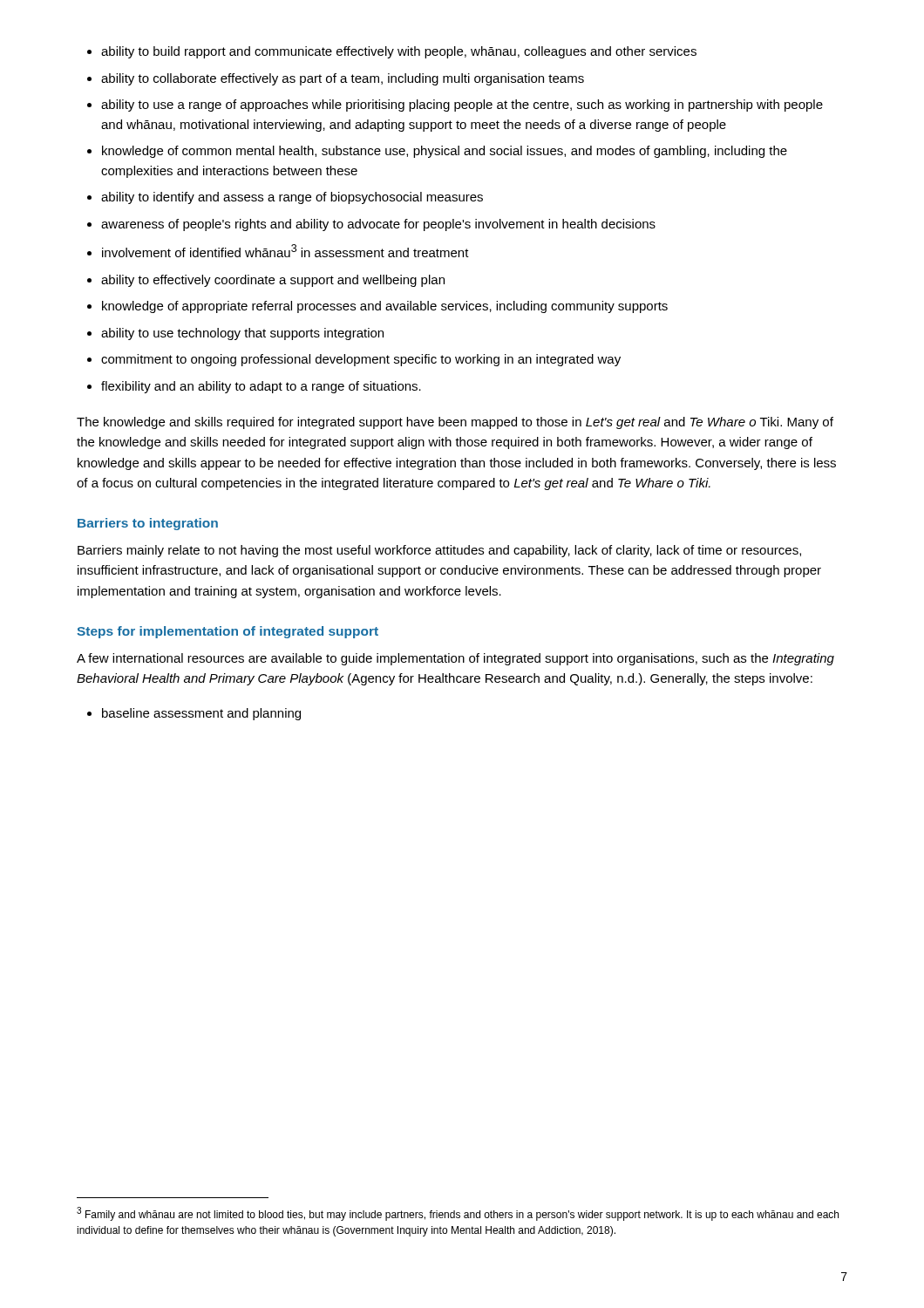Click the passage that begins "3 Family and whānau are not"
This screenshot has width=924, height=1308.
point(458,1221)
